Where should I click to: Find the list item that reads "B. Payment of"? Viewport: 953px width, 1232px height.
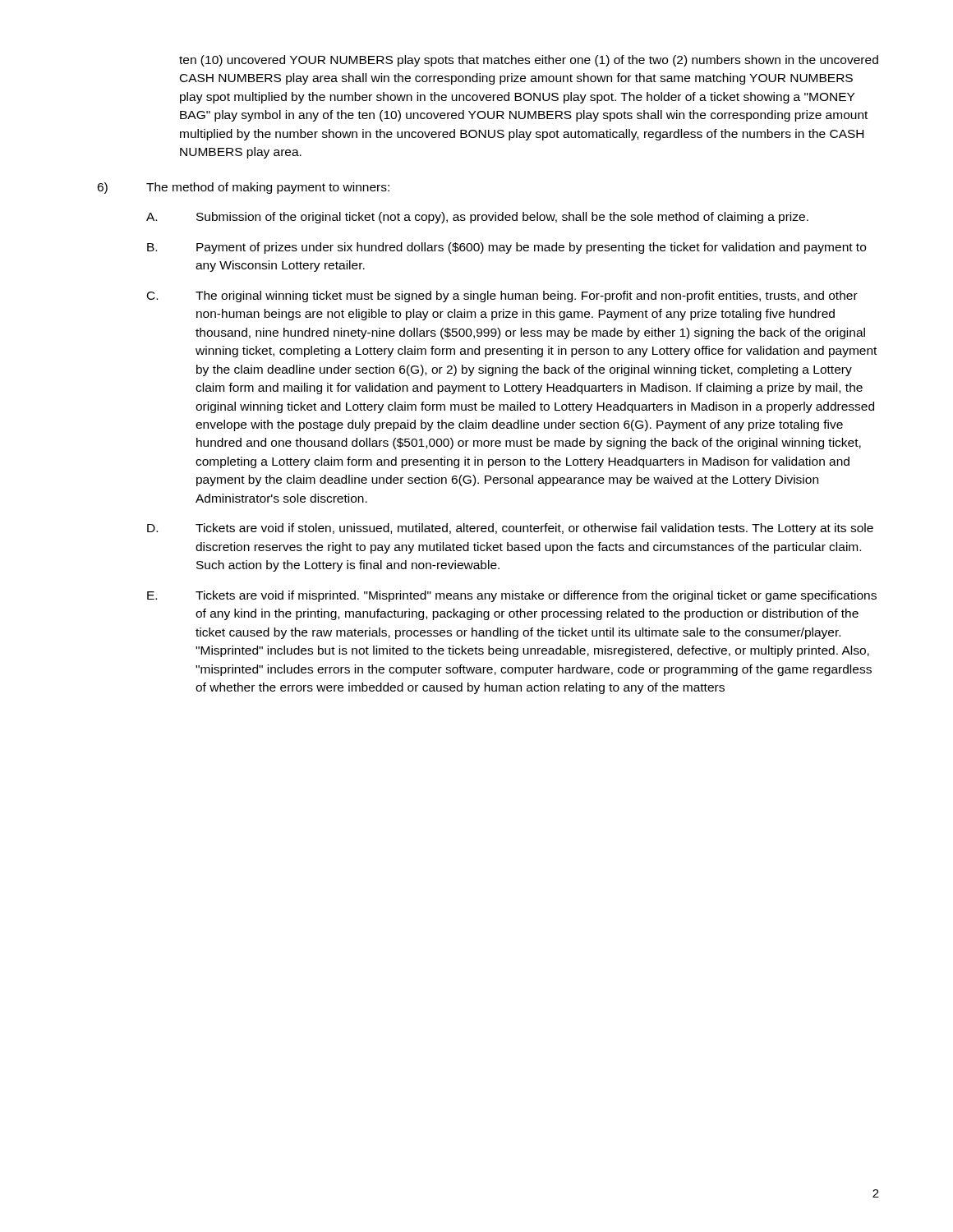513,256
